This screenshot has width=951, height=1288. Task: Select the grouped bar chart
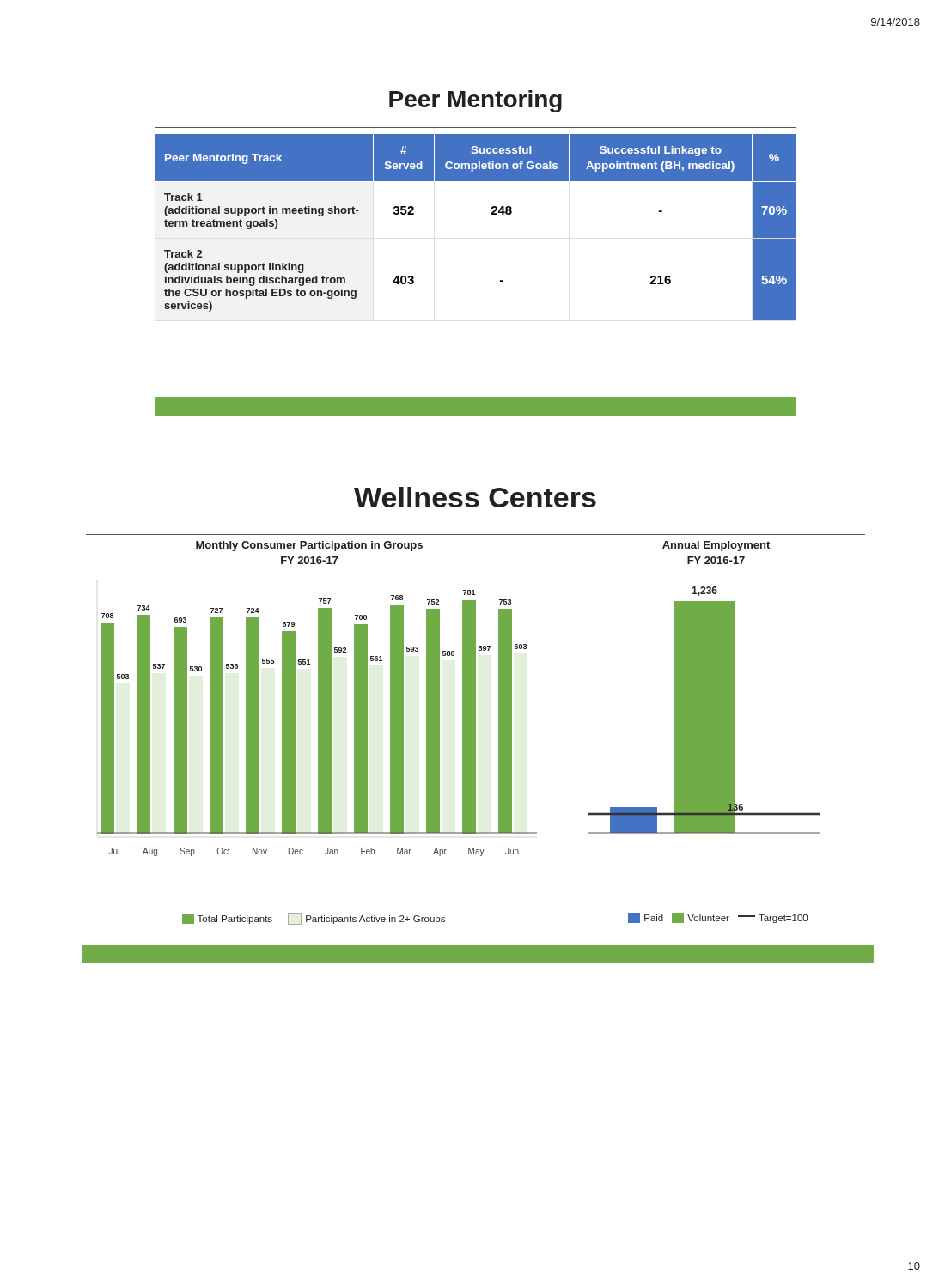(x=314, y=732)
